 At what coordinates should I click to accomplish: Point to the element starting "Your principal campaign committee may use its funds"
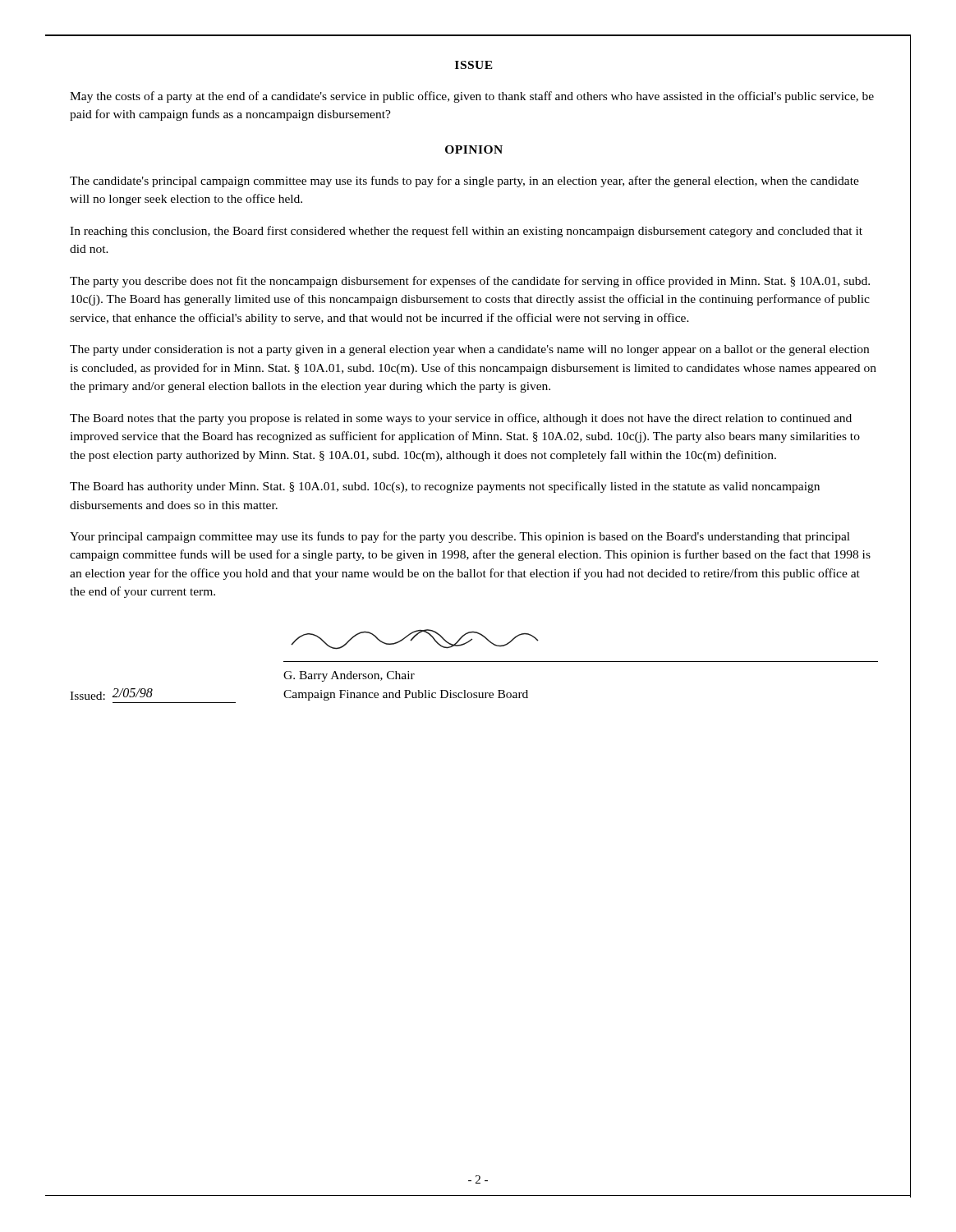pyautogui.click(x=470, y=564)
